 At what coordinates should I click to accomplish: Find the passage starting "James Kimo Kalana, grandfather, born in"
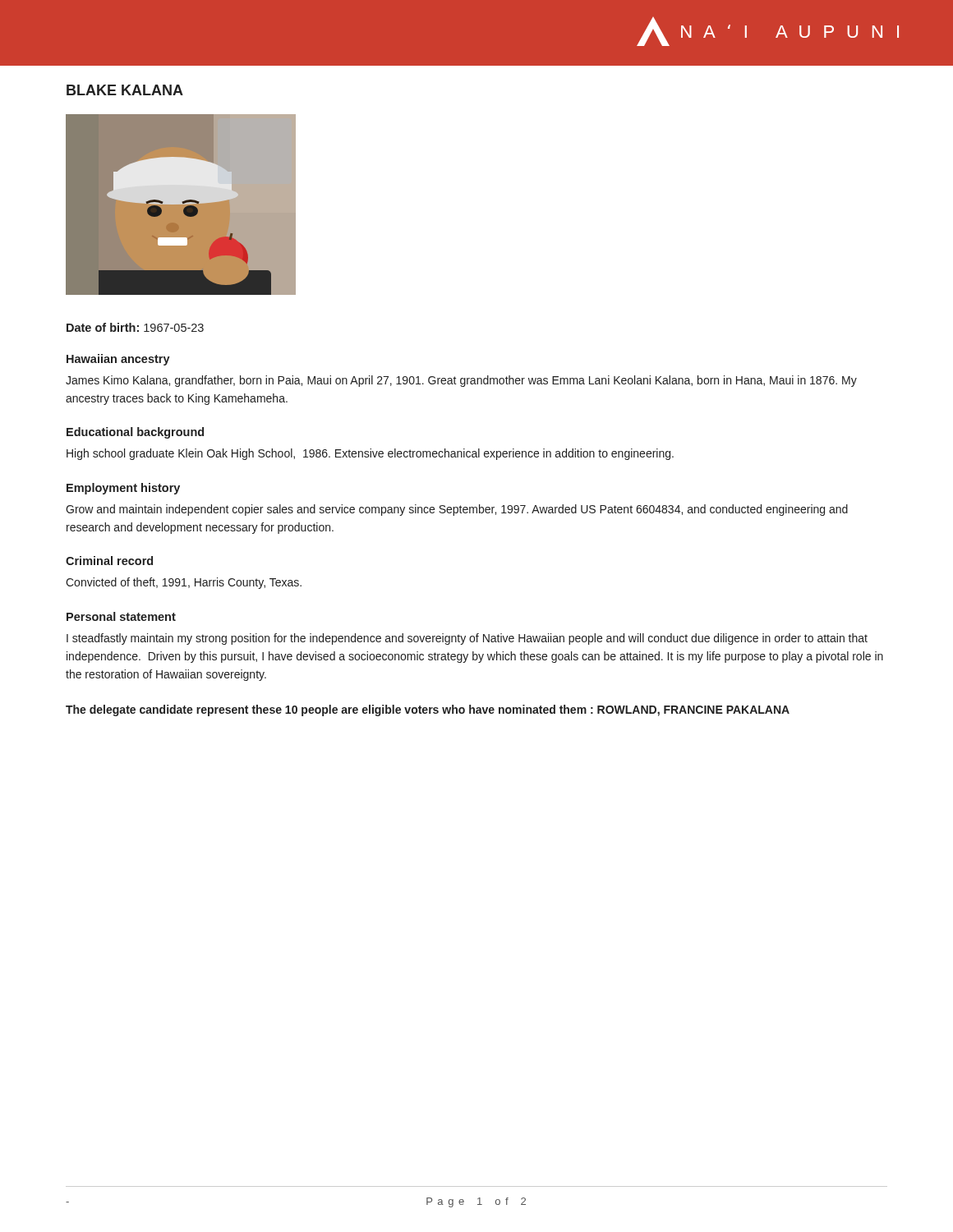(461, 389)
